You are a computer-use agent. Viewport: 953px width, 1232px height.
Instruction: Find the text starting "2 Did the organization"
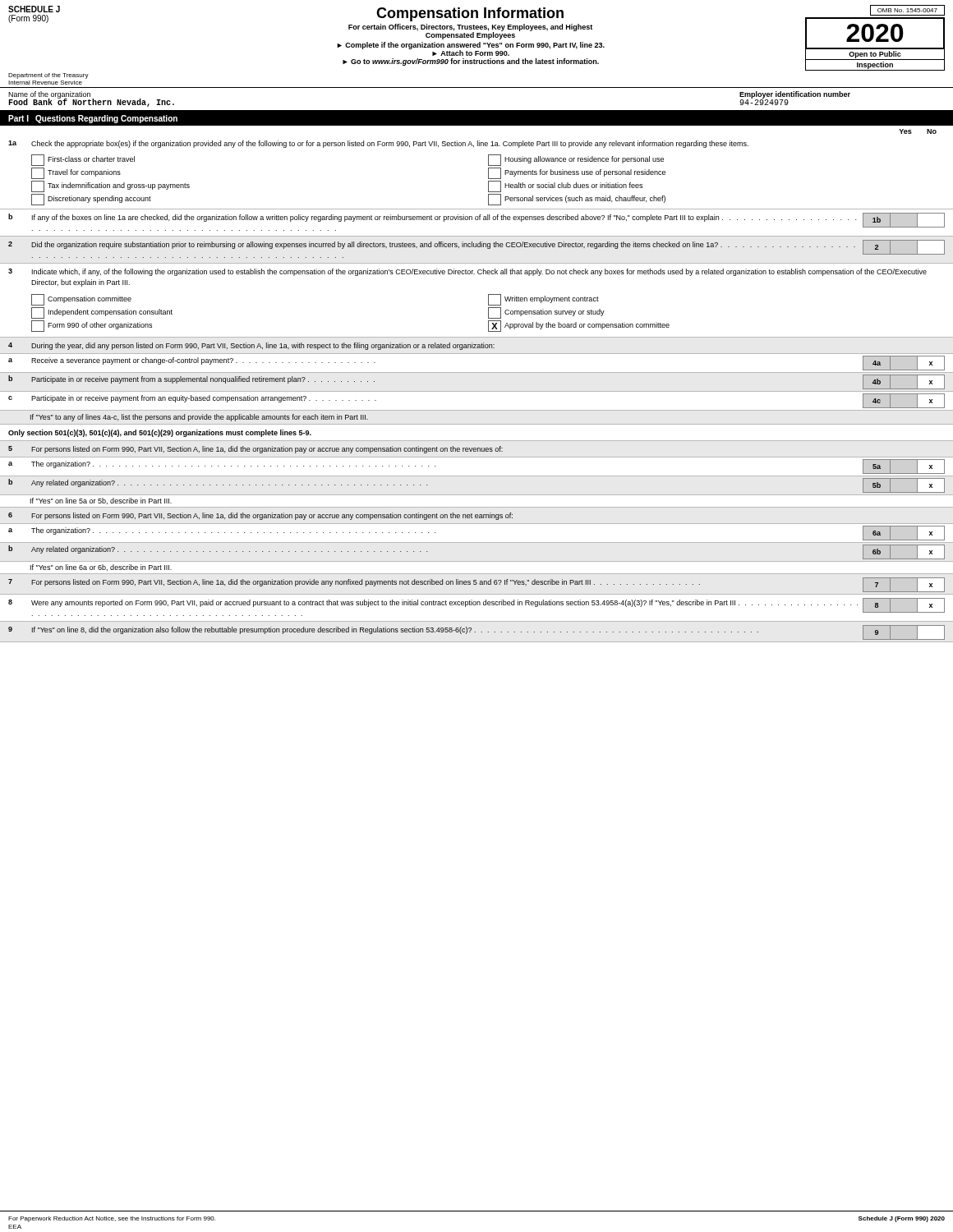476,251
